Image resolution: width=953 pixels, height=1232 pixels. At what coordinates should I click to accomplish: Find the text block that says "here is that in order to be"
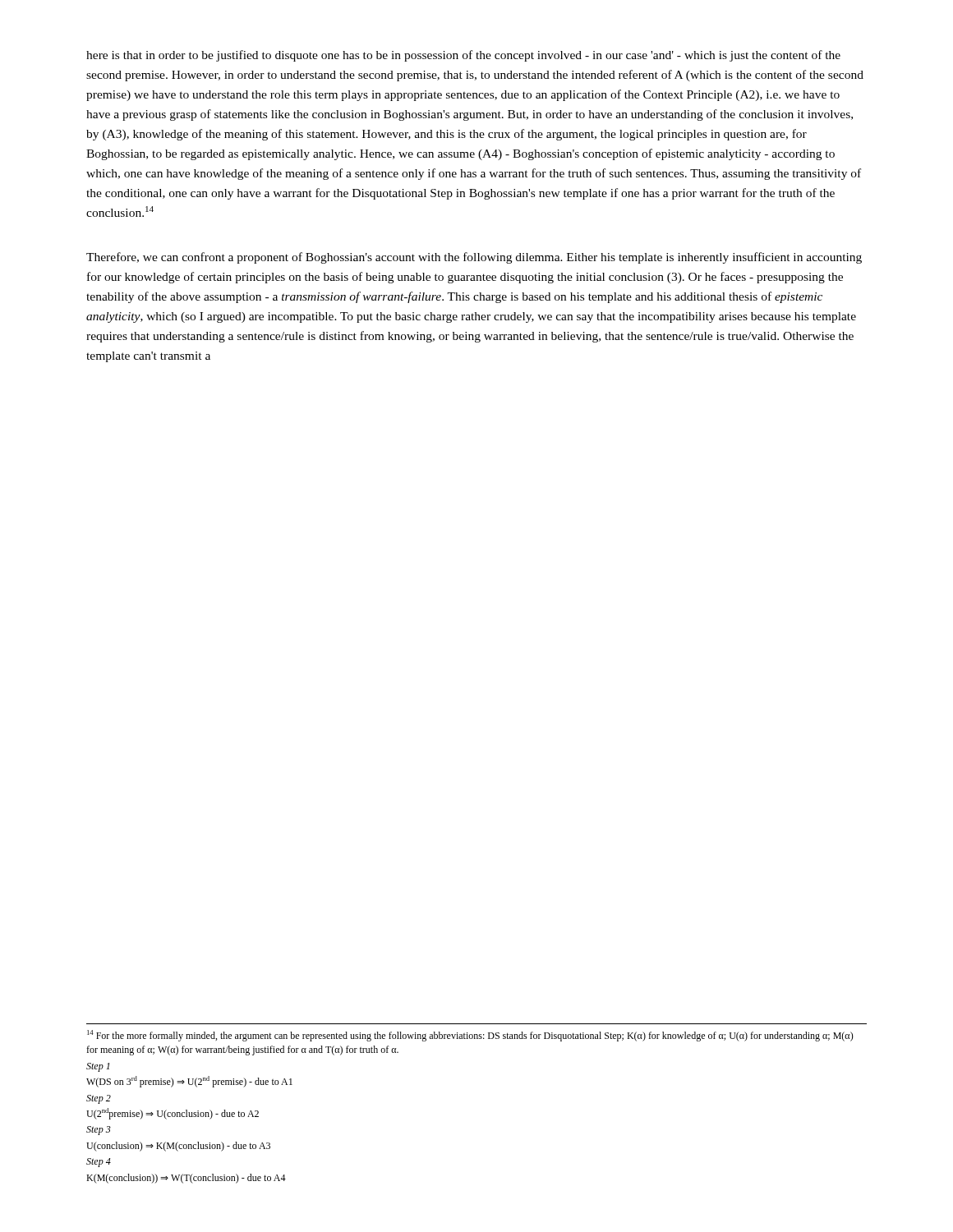pos(476,134)
